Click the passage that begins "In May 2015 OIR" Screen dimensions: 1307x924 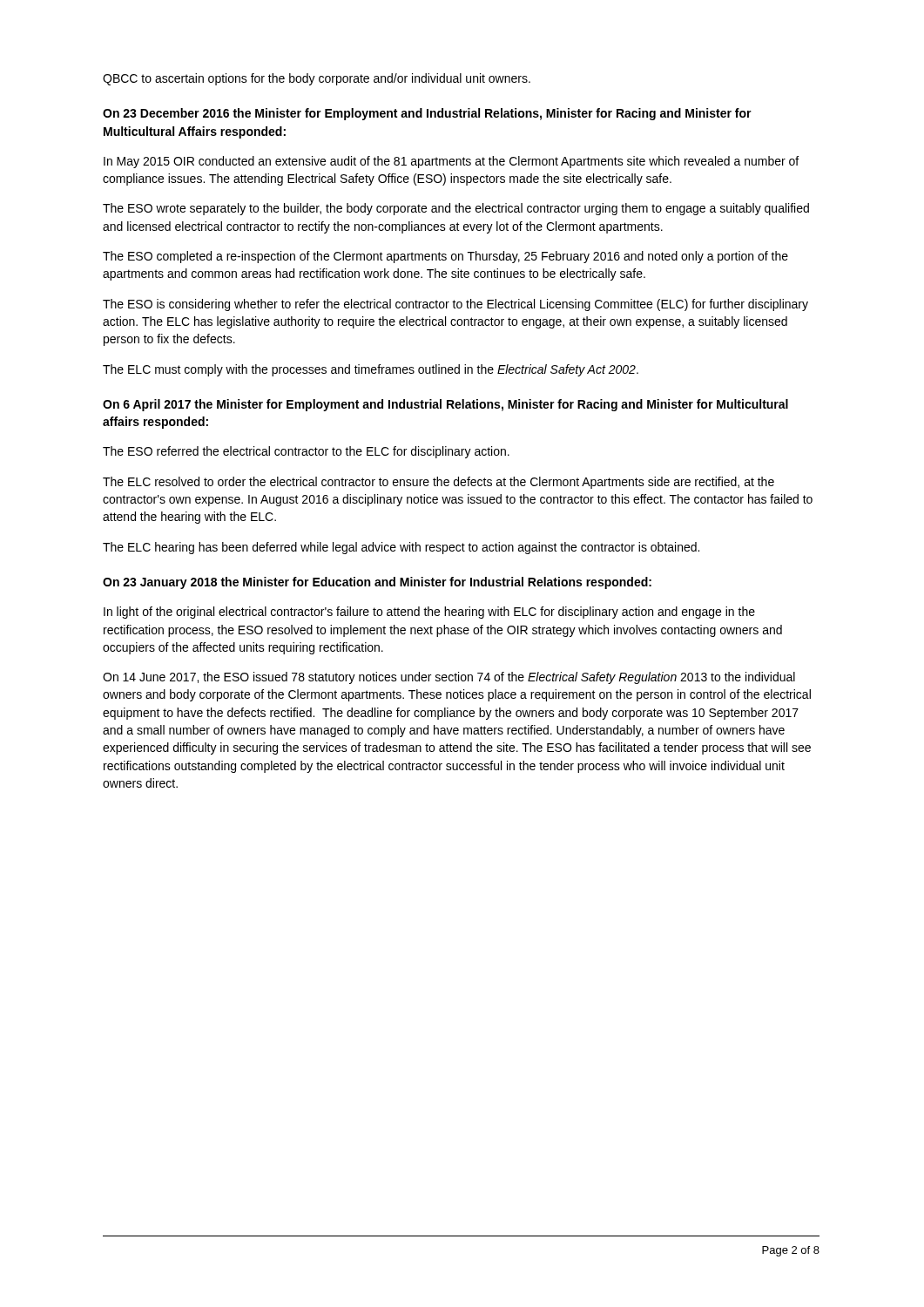[x=451, y=170]
